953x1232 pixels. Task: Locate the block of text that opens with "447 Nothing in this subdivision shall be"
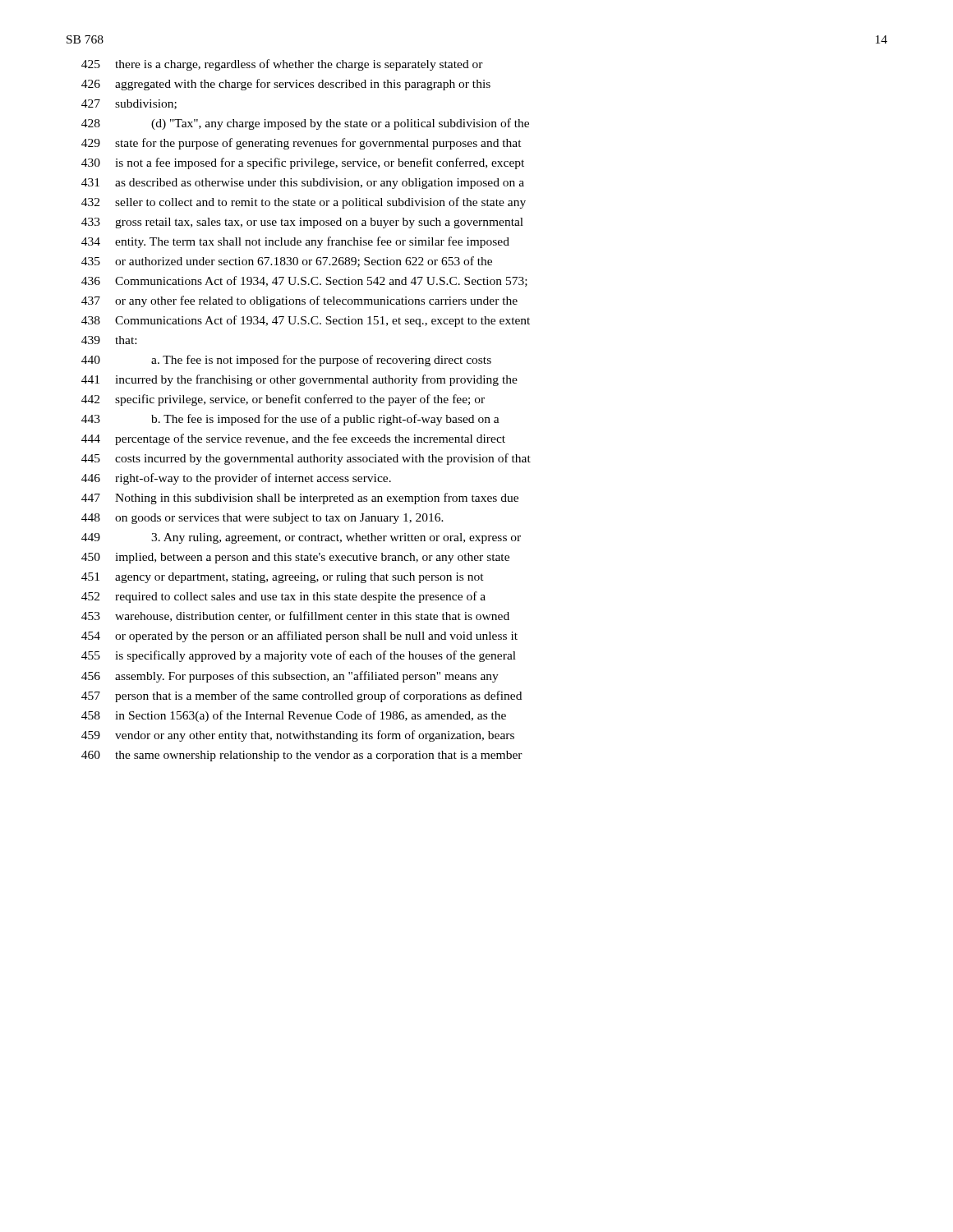coord(476,508)
